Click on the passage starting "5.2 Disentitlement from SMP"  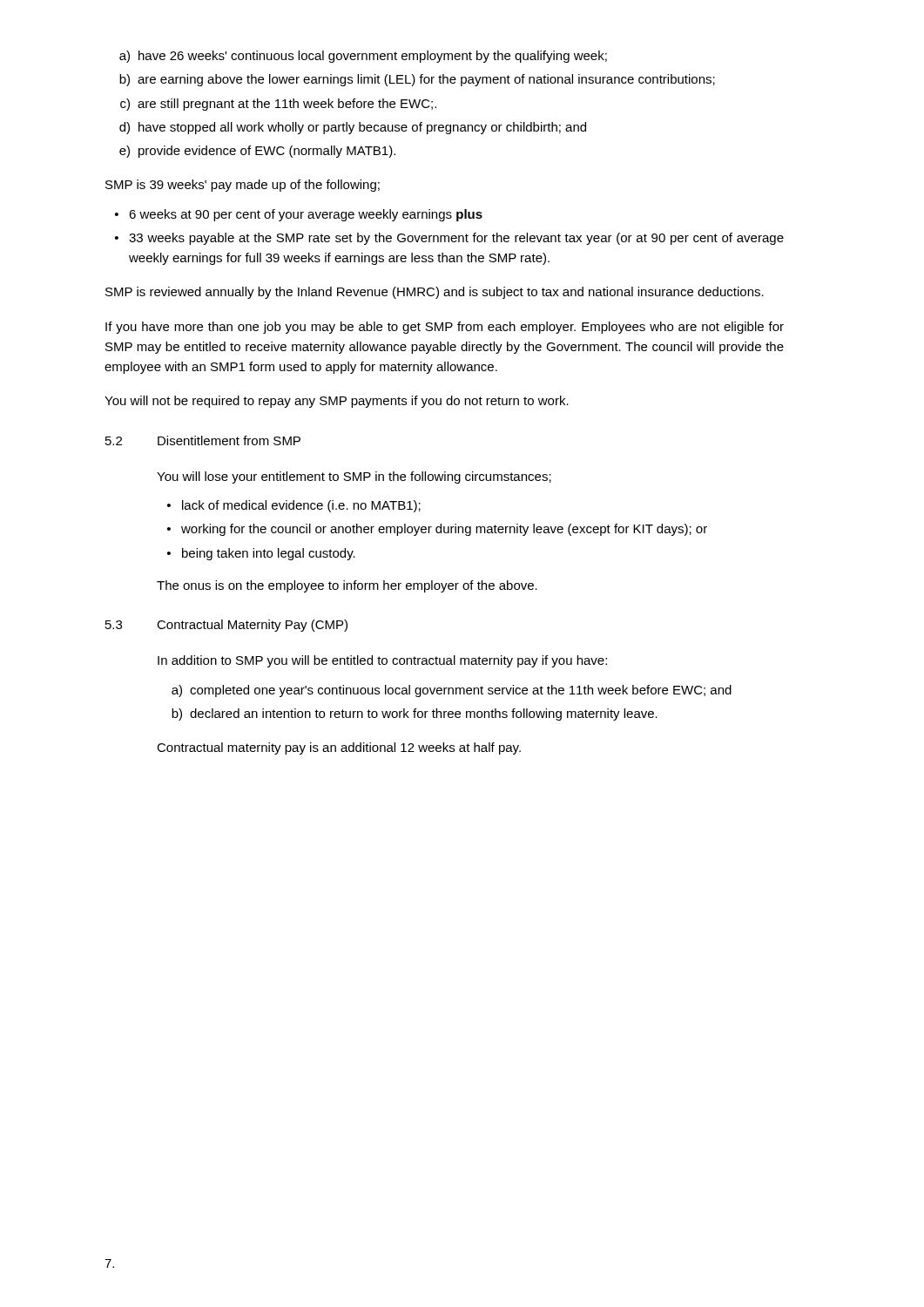203,440
